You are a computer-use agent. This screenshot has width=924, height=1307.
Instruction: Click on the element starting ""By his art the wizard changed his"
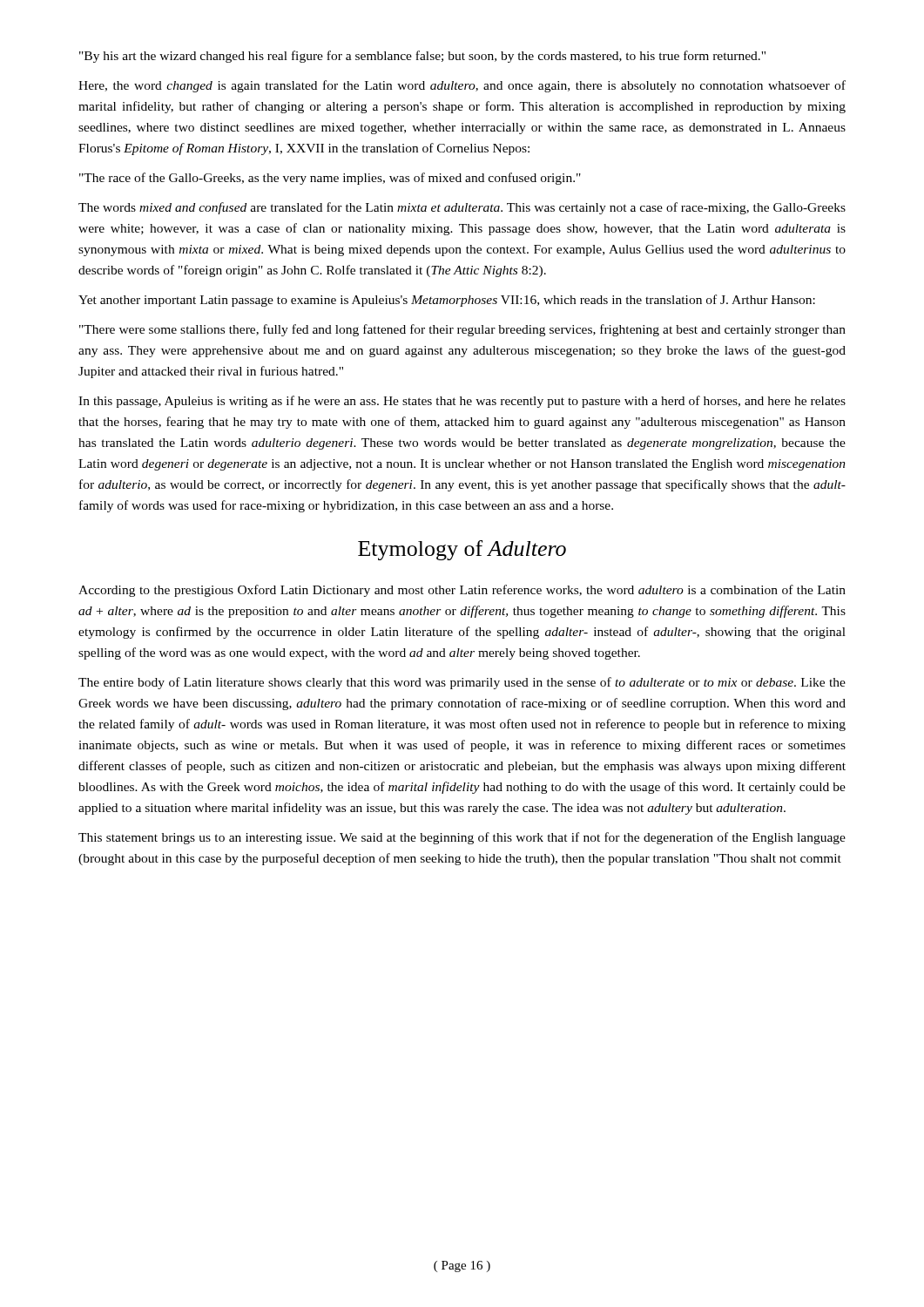[x=462, y=56]
